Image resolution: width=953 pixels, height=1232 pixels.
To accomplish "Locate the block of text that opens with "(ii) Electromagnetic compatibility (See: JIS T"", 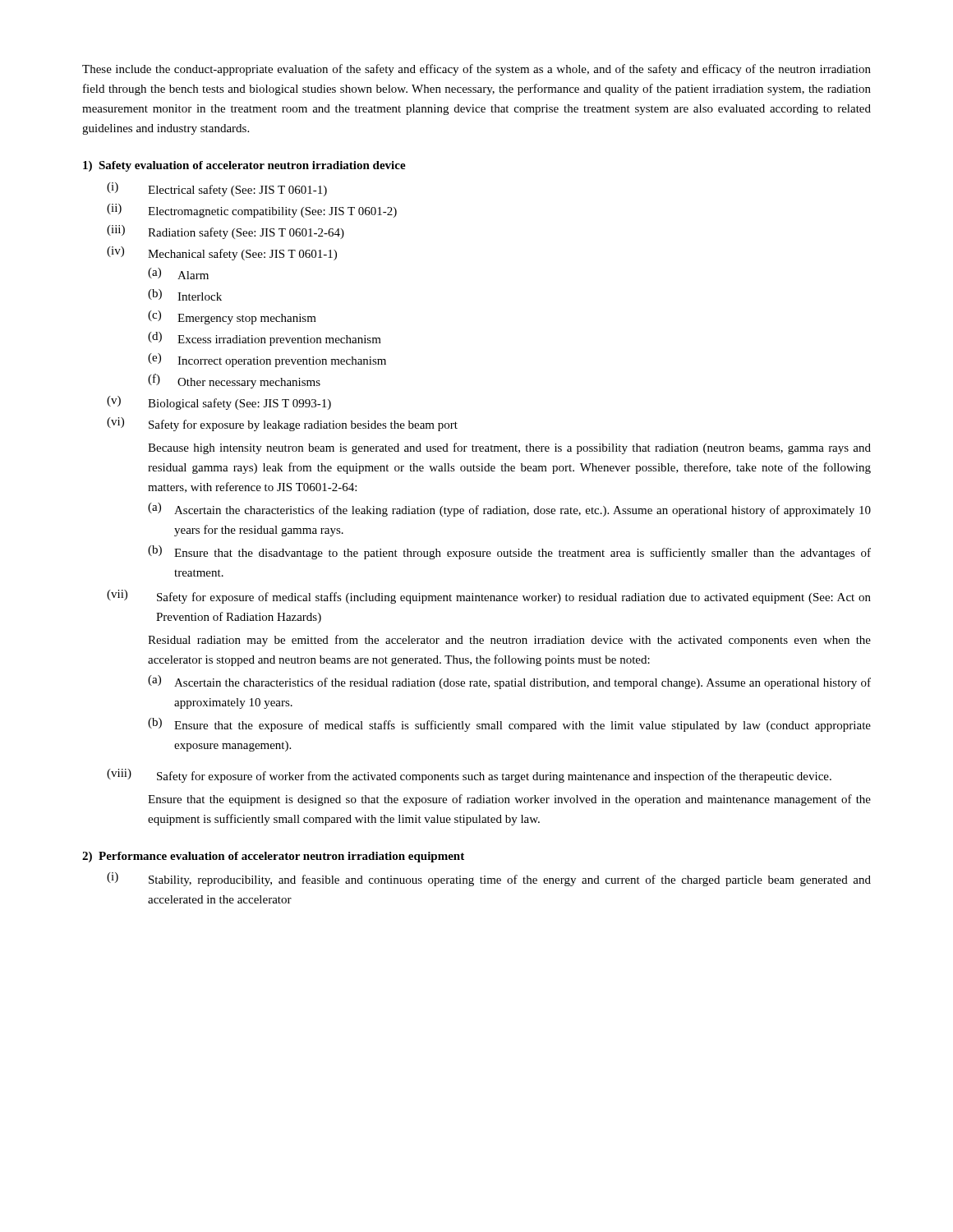I will (x=252, y=211).
